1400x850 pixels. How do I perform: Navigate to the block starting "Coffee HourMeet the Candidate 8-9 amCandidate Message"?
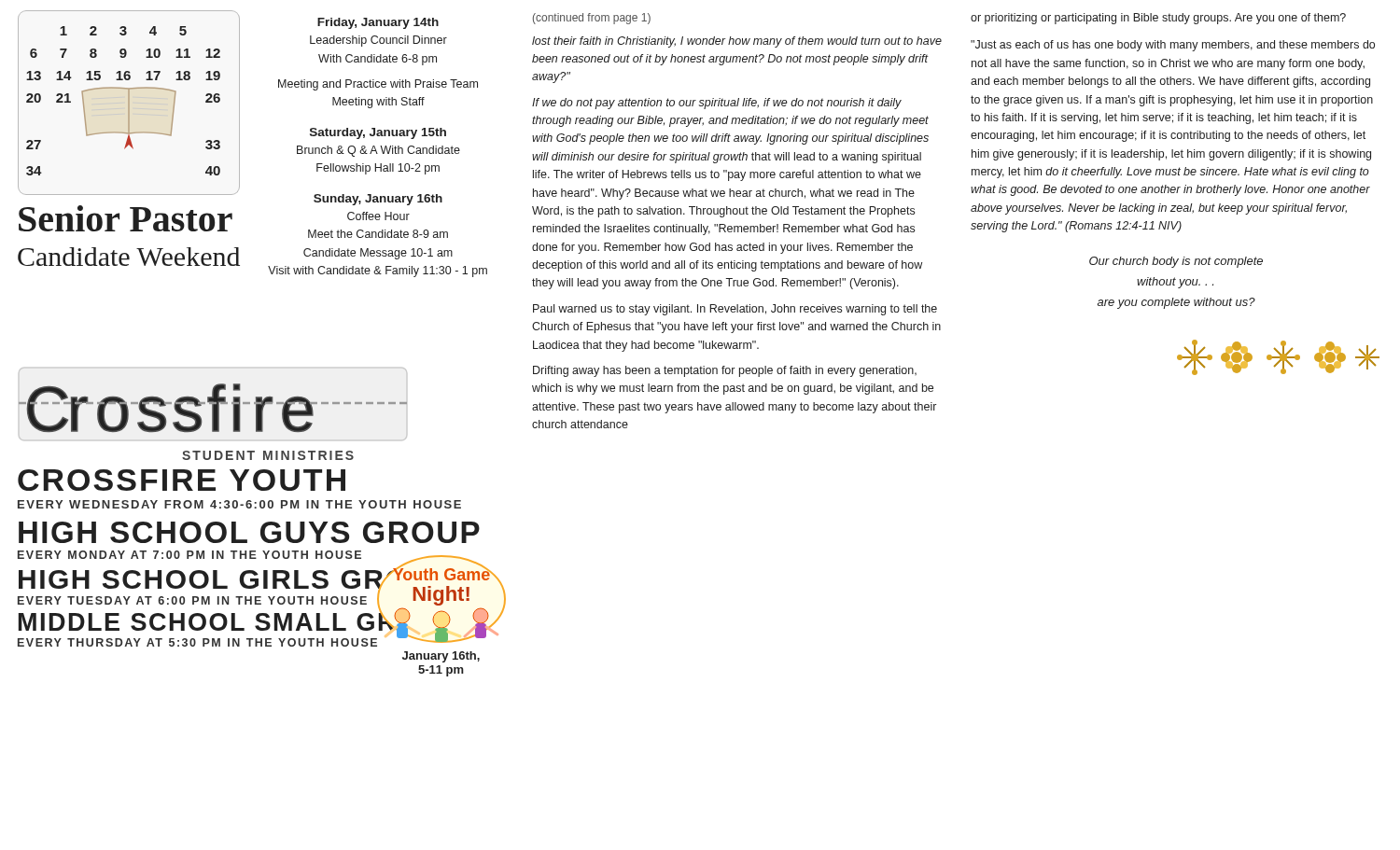pyautogui.click(x=378, y=244)
